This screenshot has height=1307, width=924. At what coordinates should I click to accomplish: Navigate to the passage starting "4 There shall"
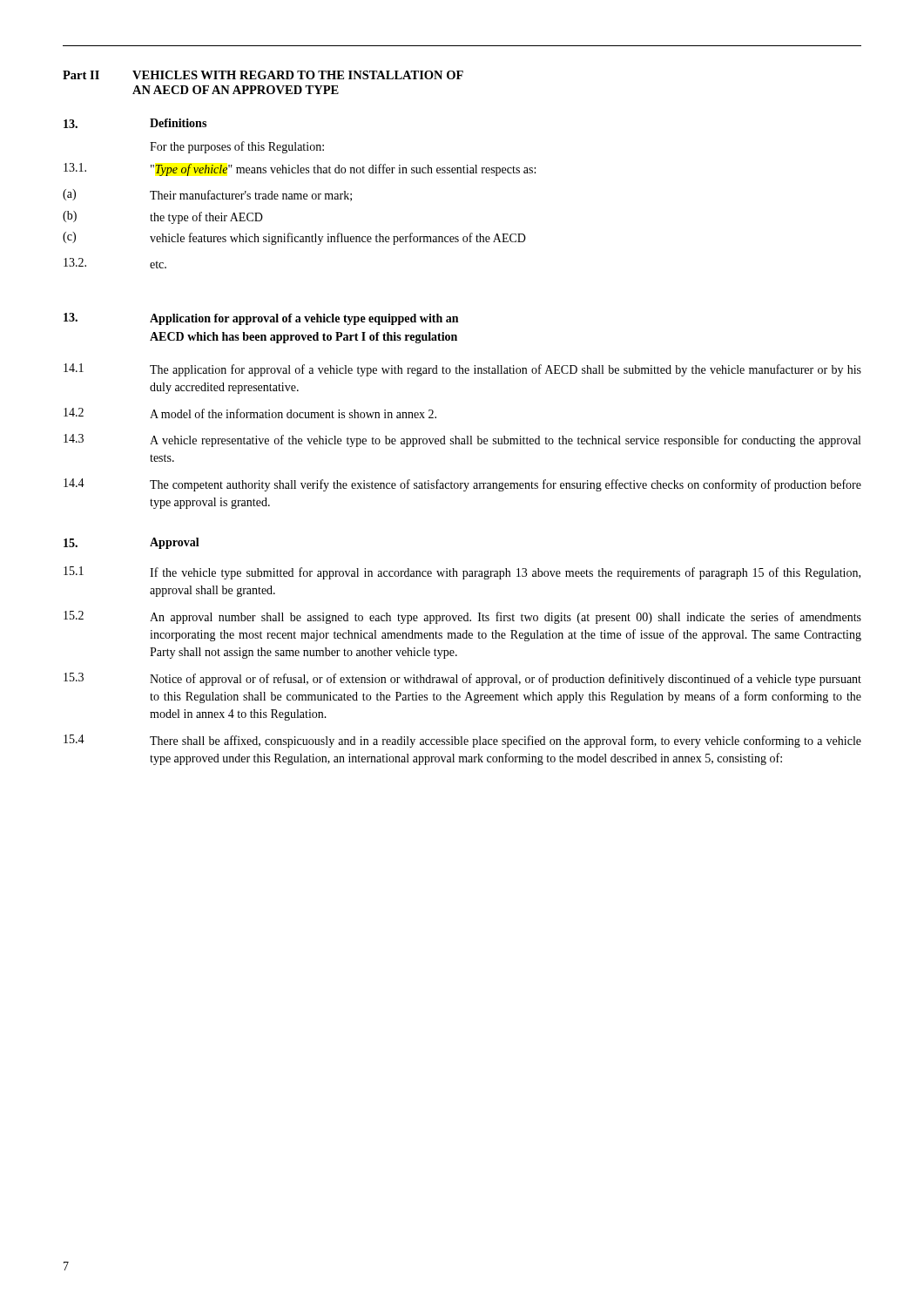click(x=462, y=750)
